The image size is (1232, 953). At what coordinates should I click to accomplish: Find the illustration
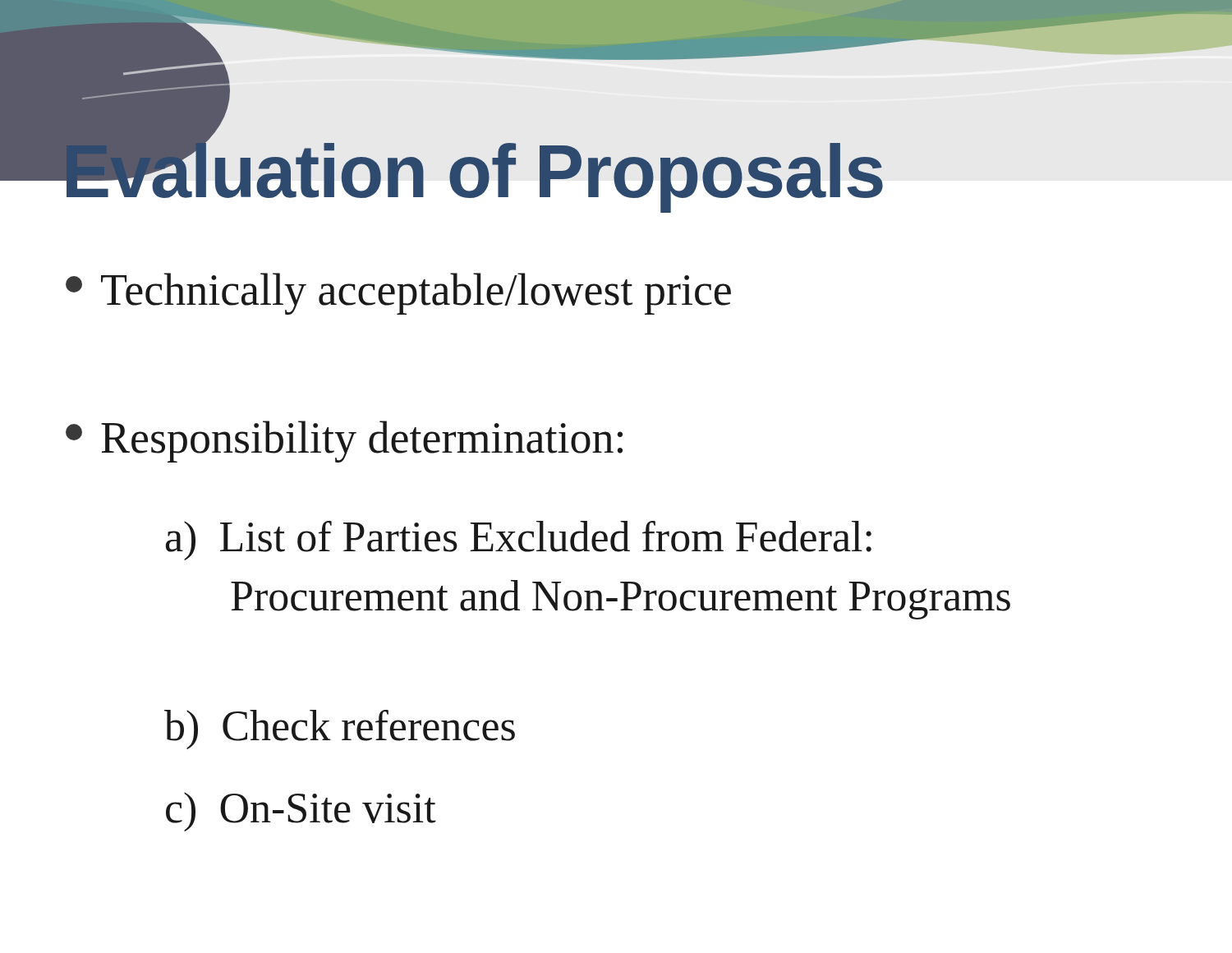pos(616,90)
